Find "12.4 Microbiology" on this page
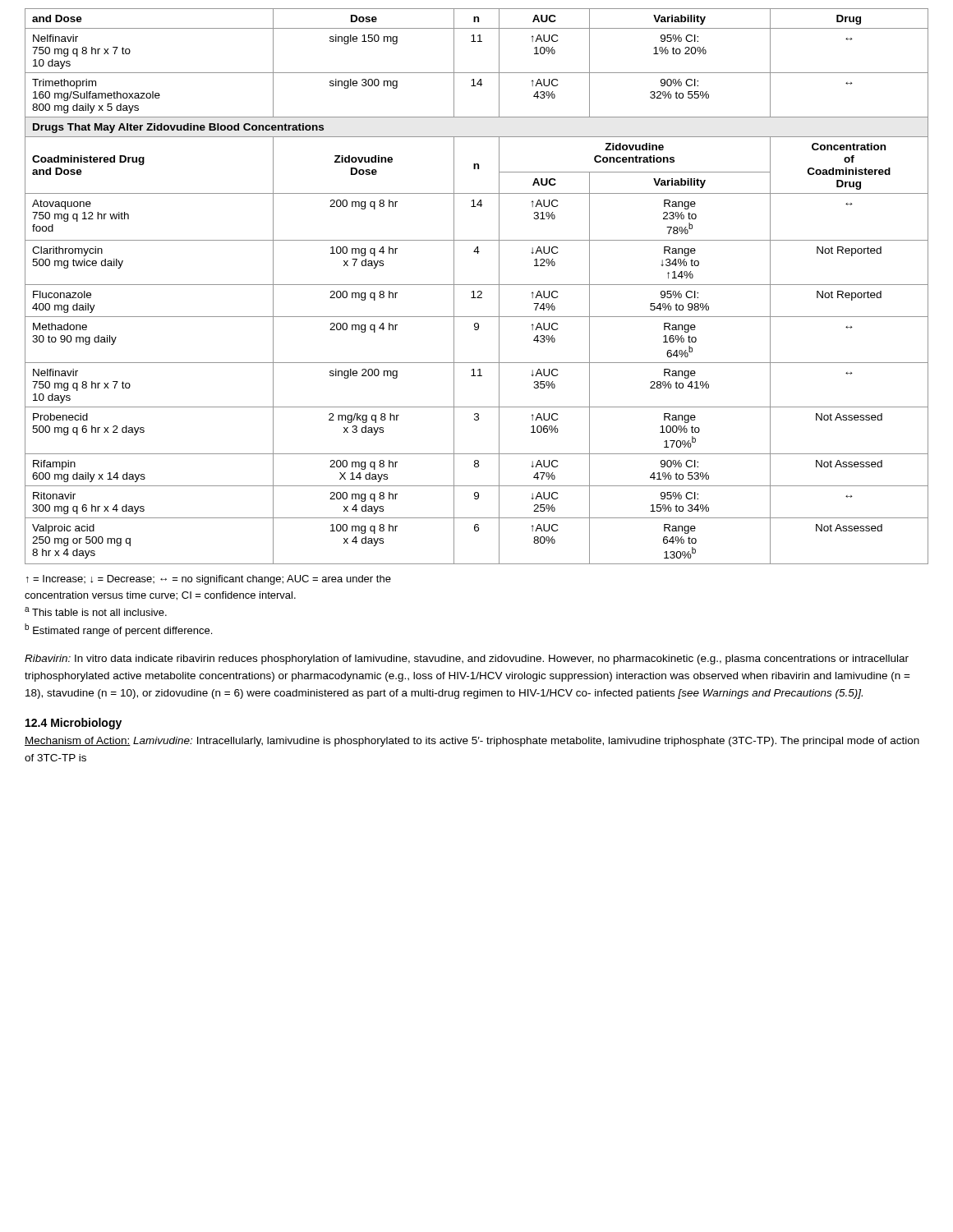The height and width of the screenshot is (1232, 953). coord(73,723)
